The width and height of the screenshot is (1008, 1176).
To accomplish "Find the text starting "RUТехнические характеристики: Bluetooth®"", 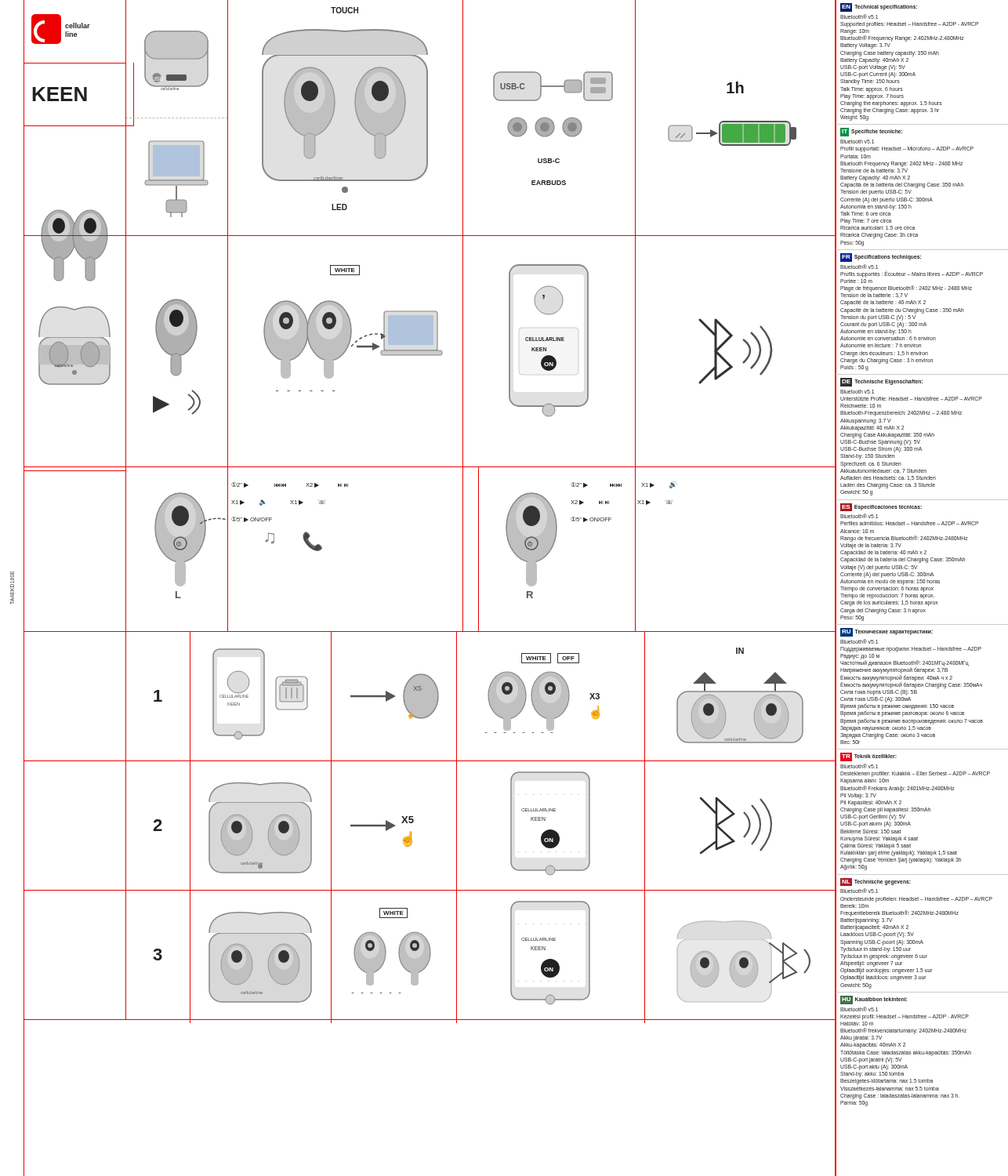I will [922, 686].
